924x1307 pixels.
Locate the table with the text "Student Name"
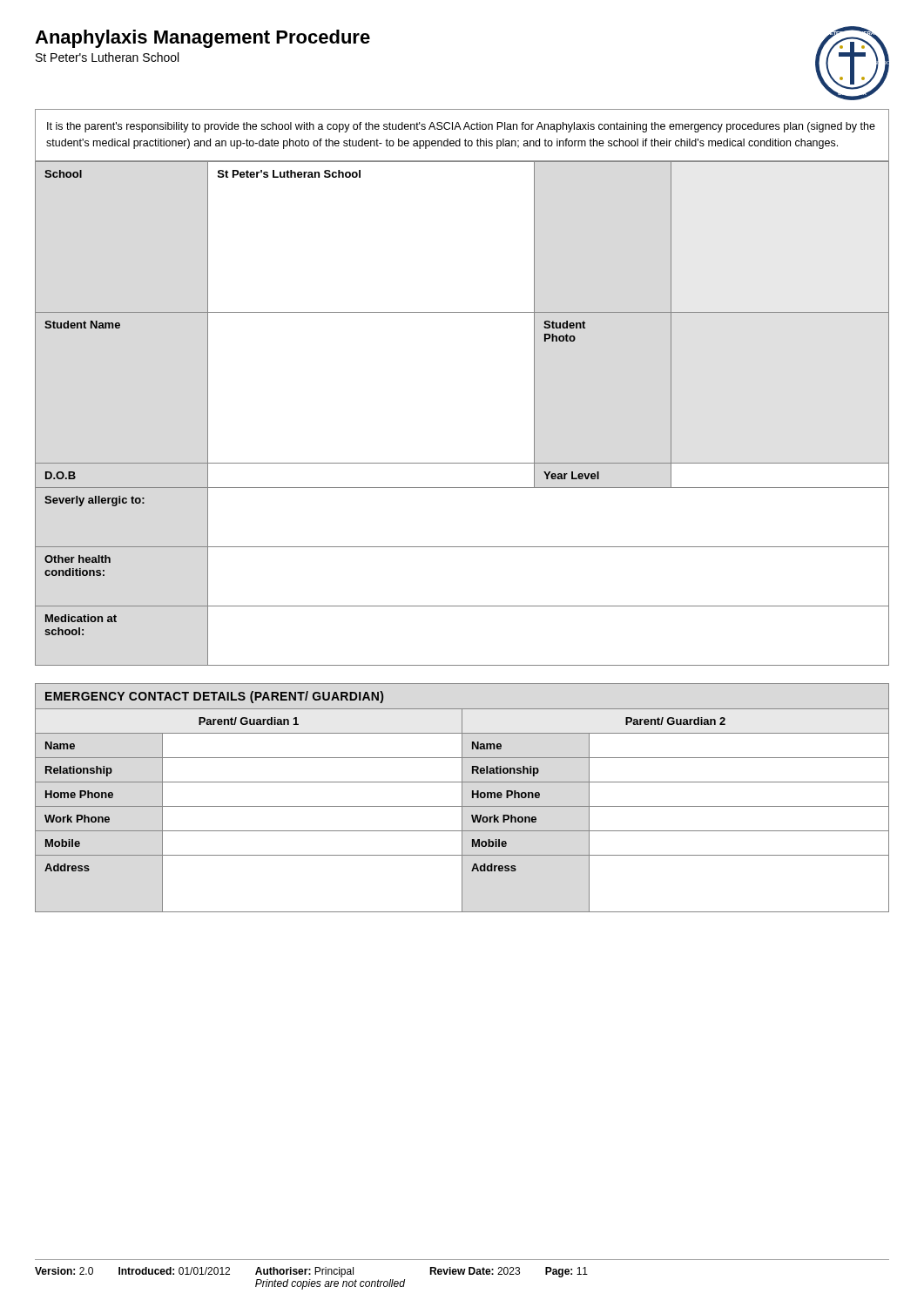click(462, 413)
